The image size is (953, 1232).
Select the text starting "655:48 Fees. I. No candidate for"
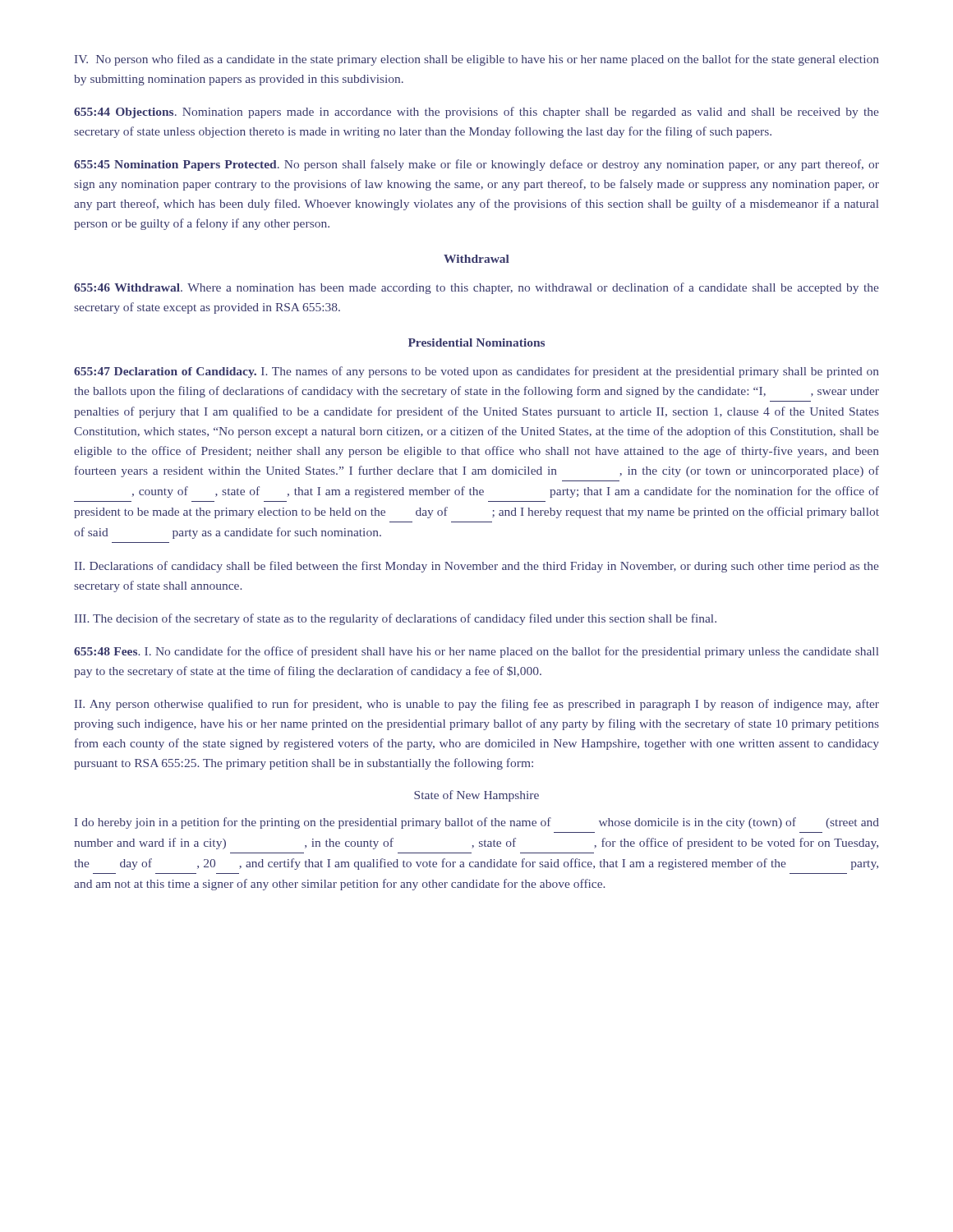pyautogui.click(x=476, y=661)
